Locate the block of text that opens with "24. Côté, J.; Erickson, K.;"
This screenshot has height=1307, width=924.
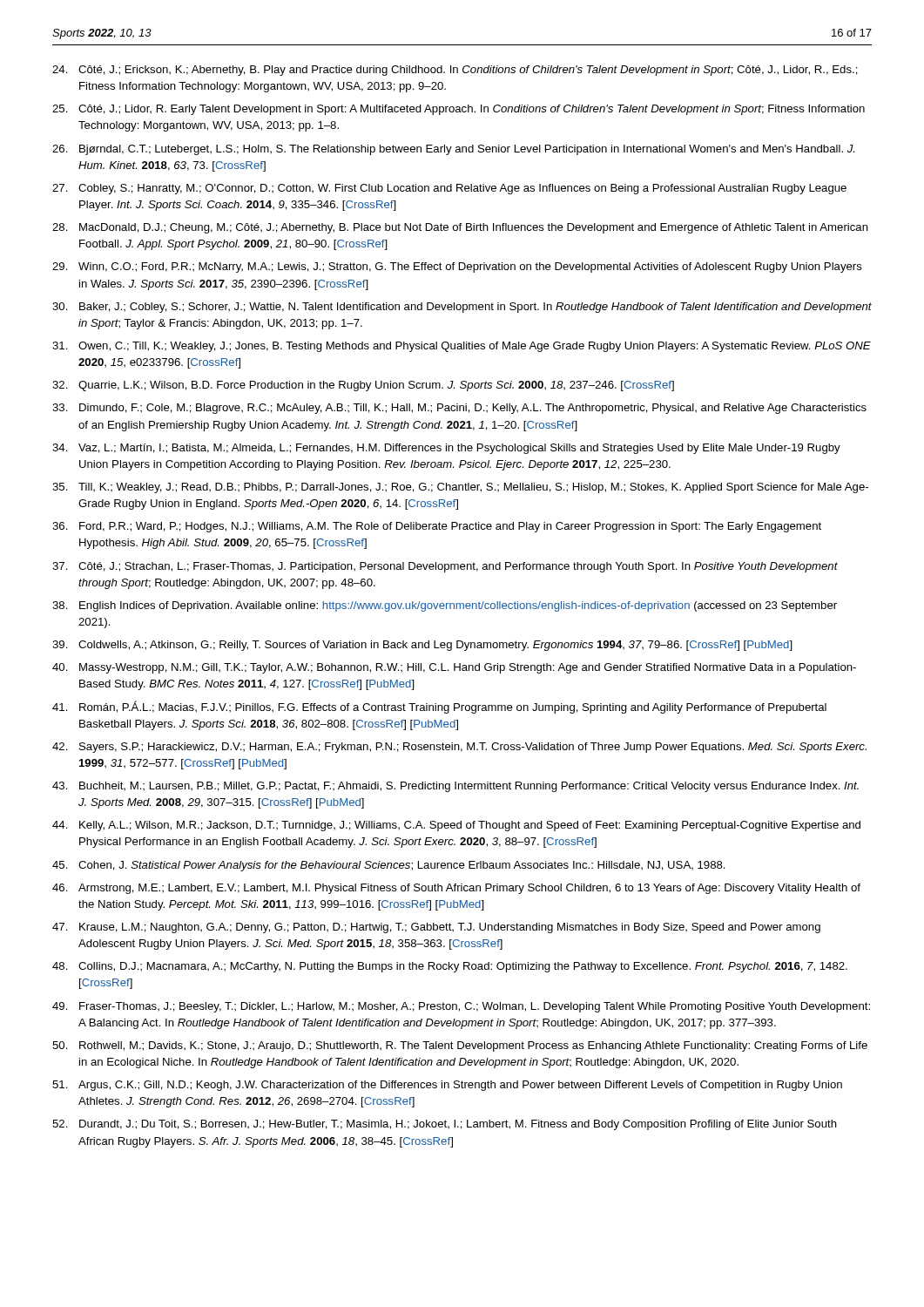(462, 78)
